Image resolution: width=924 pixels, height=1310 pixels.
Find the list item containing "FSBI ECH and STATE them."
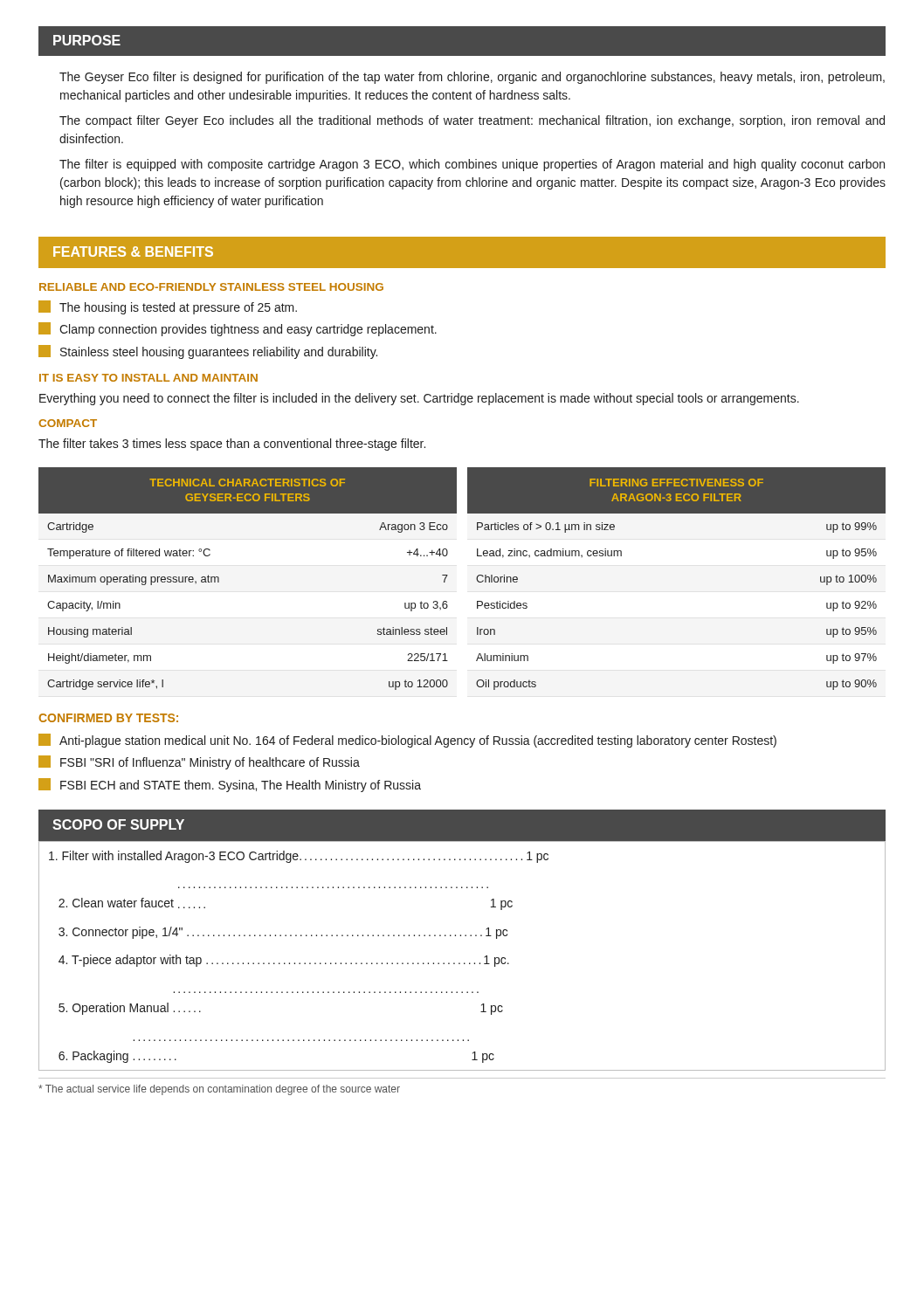[x=230, y=785]
